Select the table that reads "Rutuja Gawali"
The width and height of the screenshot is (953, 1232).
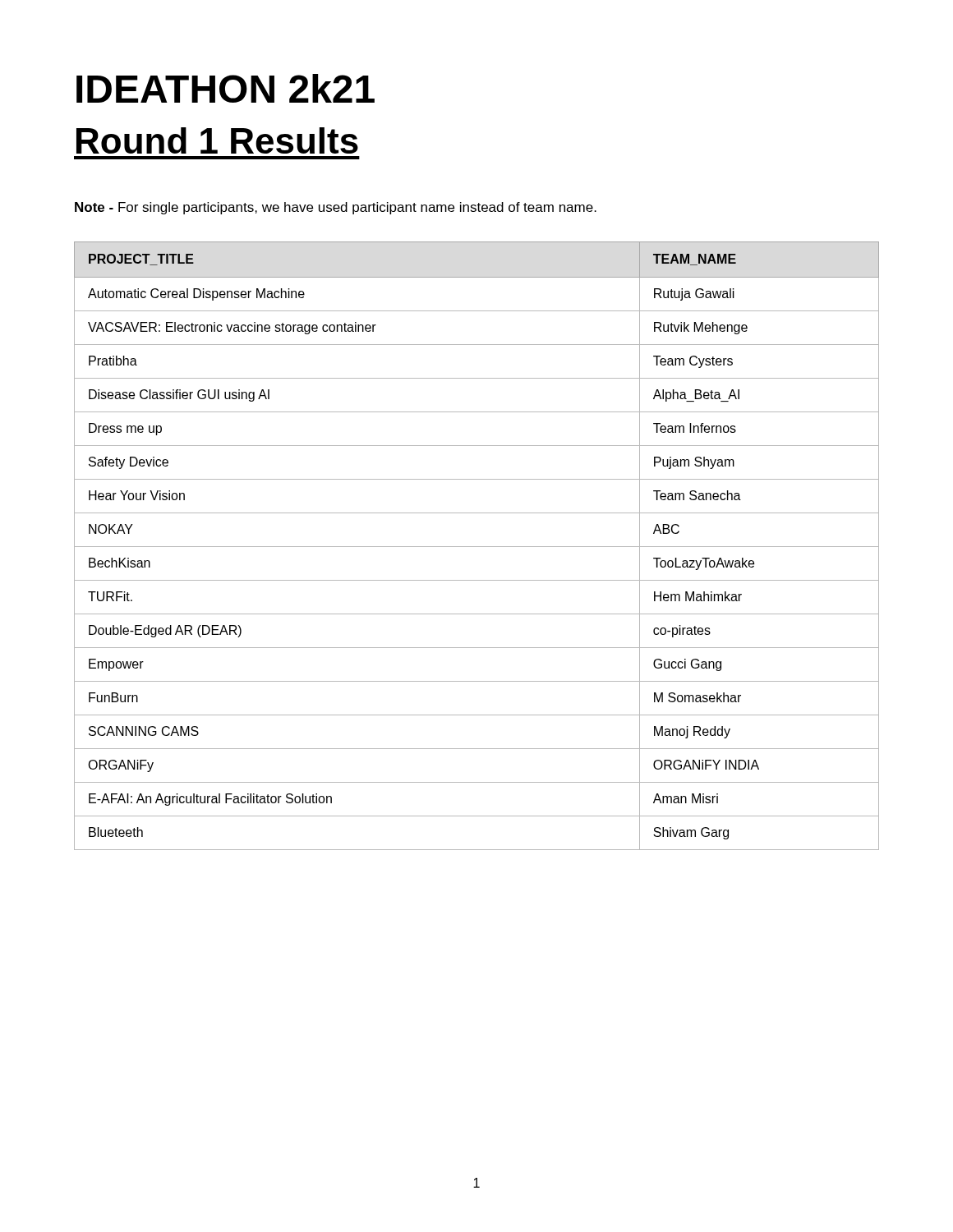pyautogui.click(x=476, y=546)
